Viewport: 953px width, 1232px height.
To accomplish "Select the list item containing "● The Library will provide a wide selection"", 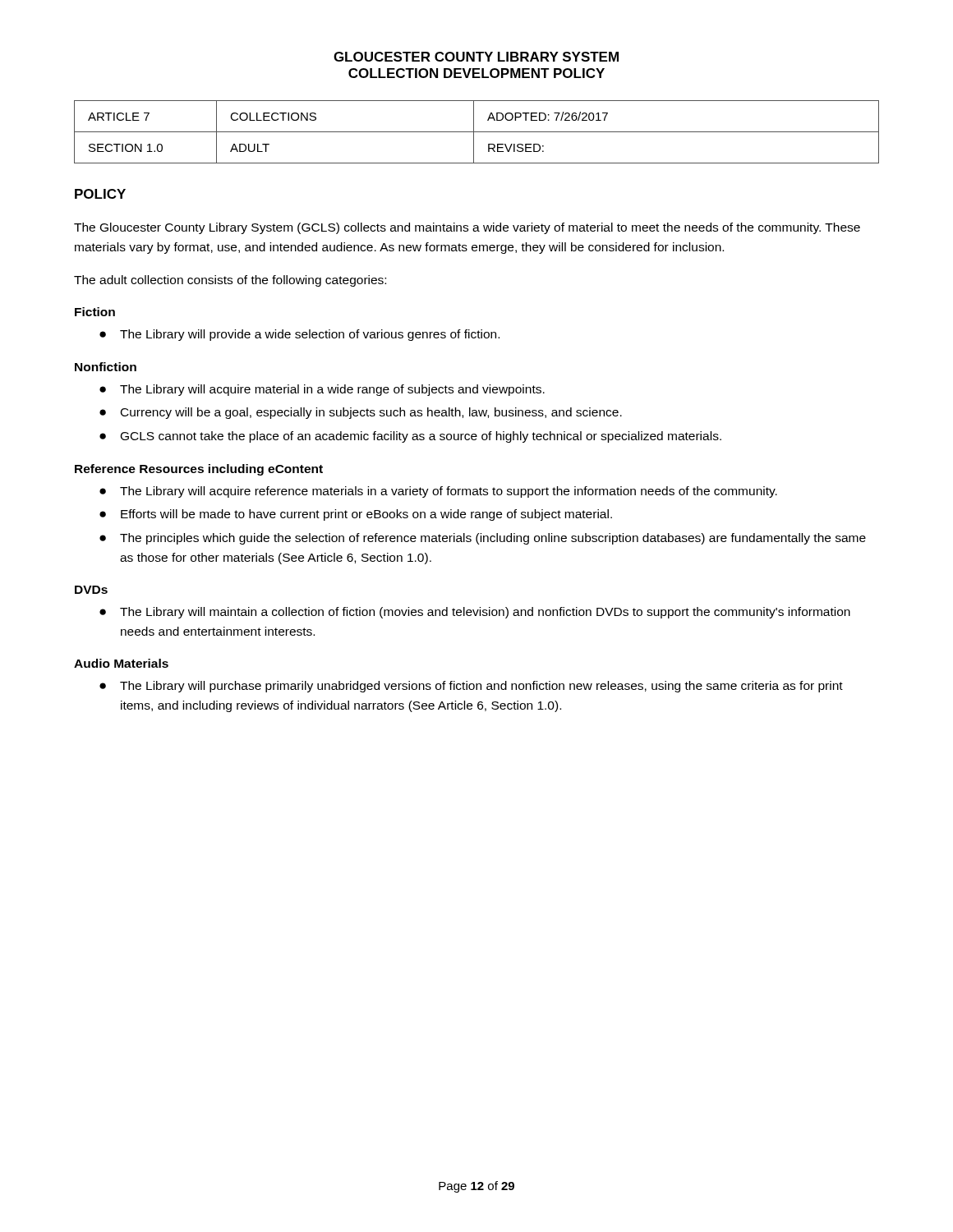I will (x=489, y=335).
